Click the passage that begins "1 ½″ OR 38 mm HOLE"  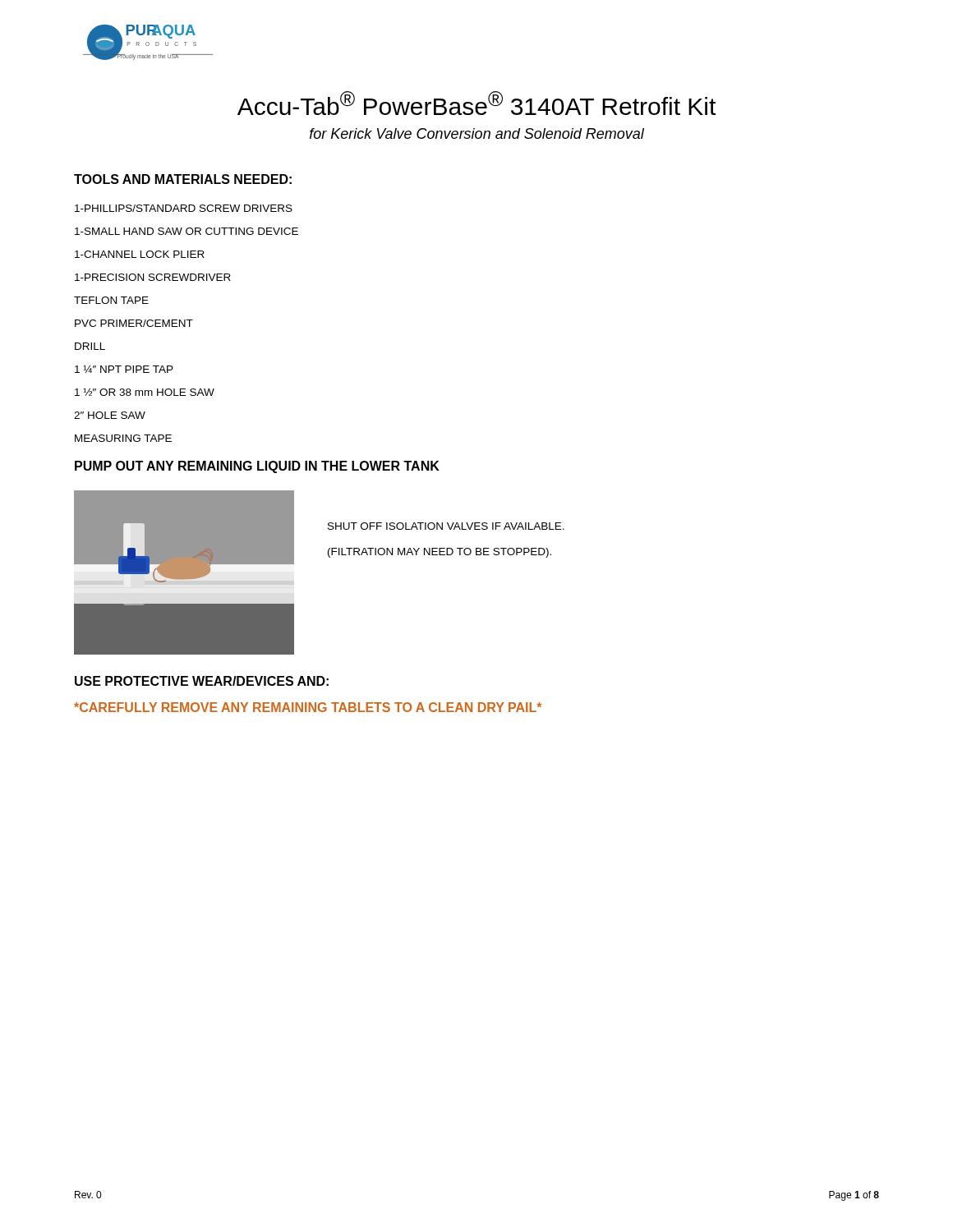point(144,392)
